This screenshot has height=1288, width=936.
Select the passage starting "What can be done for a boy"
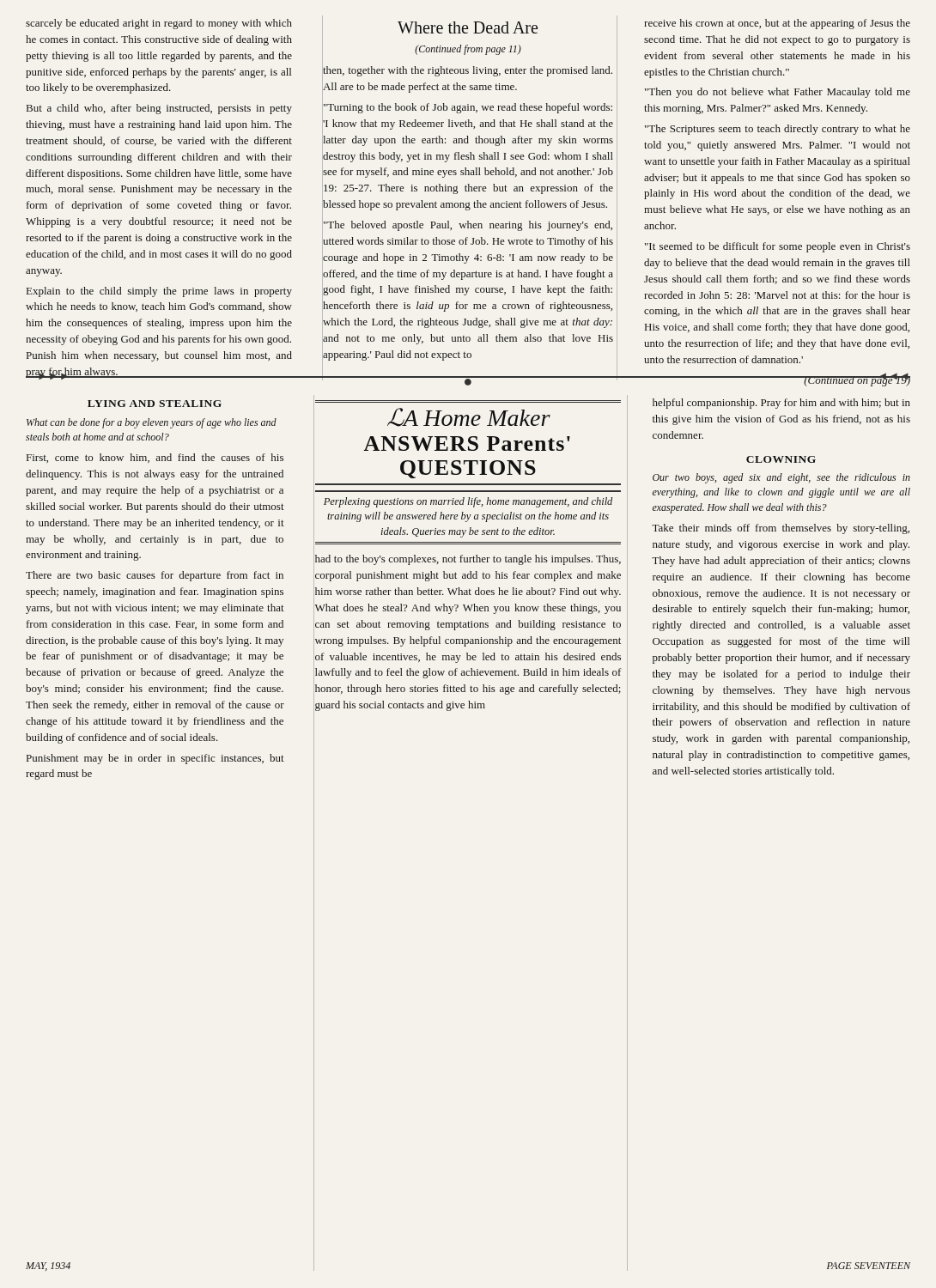click(x=151, y=430)
